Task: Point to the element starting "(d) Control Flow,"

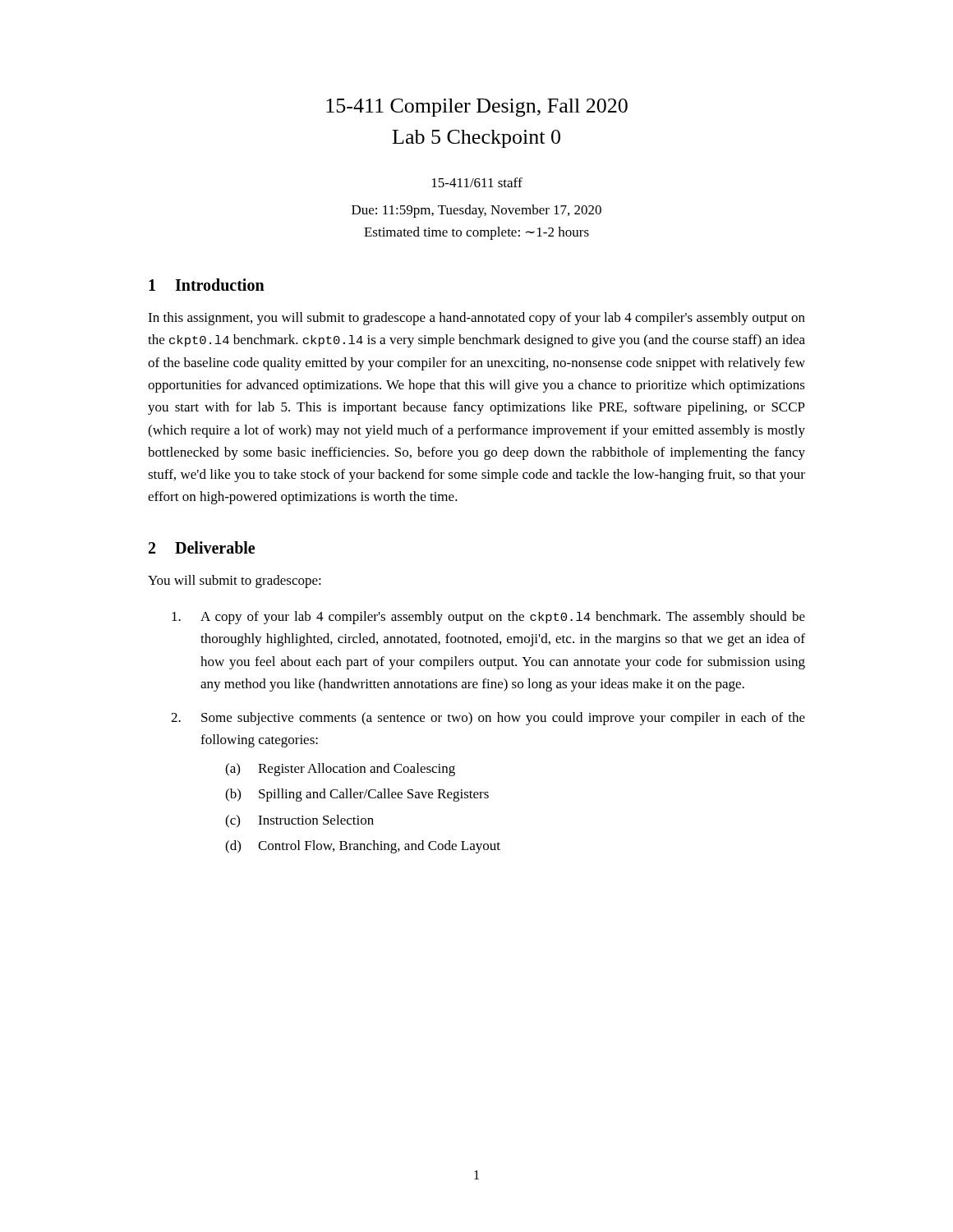Action: 363,846
